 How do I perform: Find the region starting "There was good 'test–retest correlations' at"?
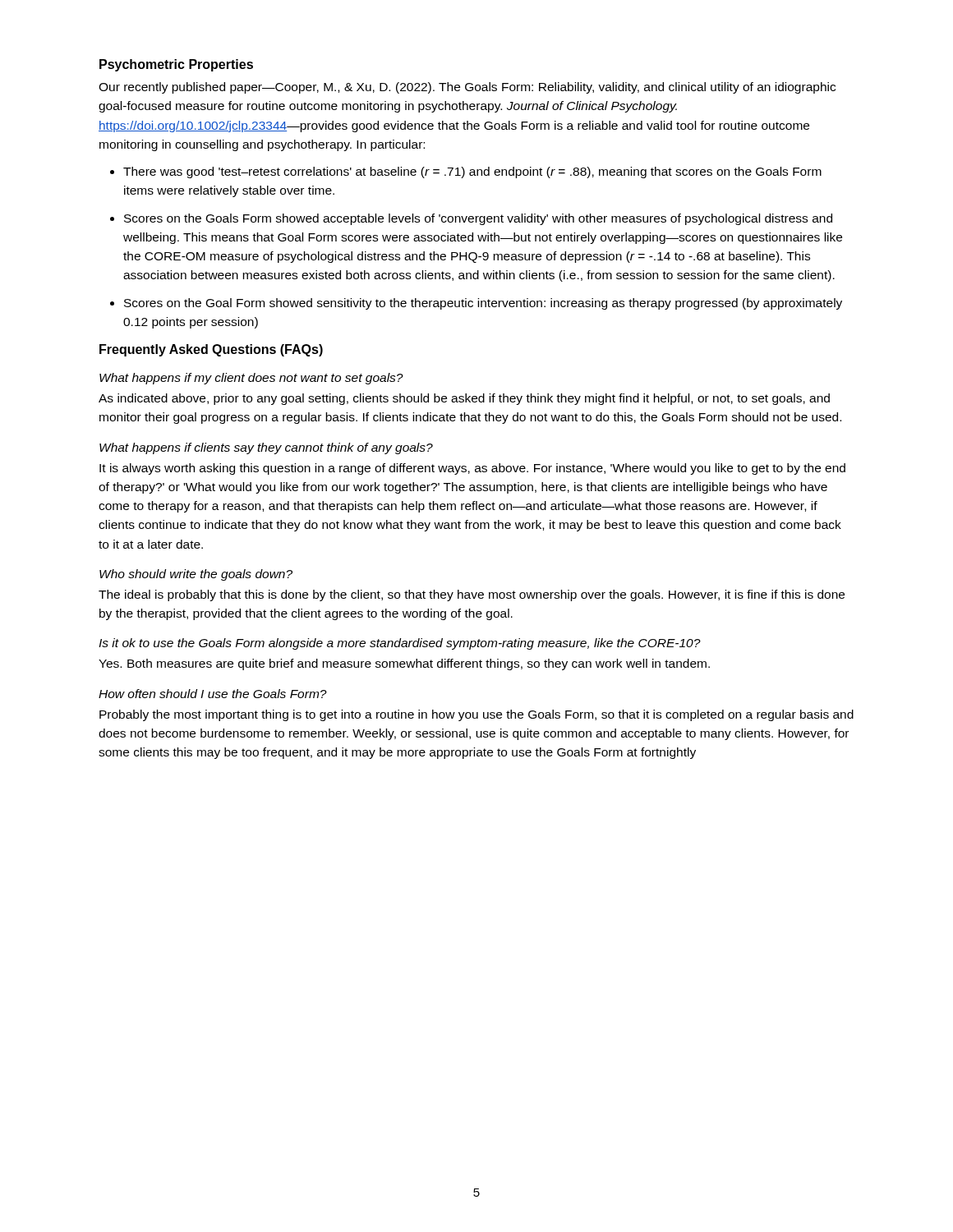click(x=472, y=181)
